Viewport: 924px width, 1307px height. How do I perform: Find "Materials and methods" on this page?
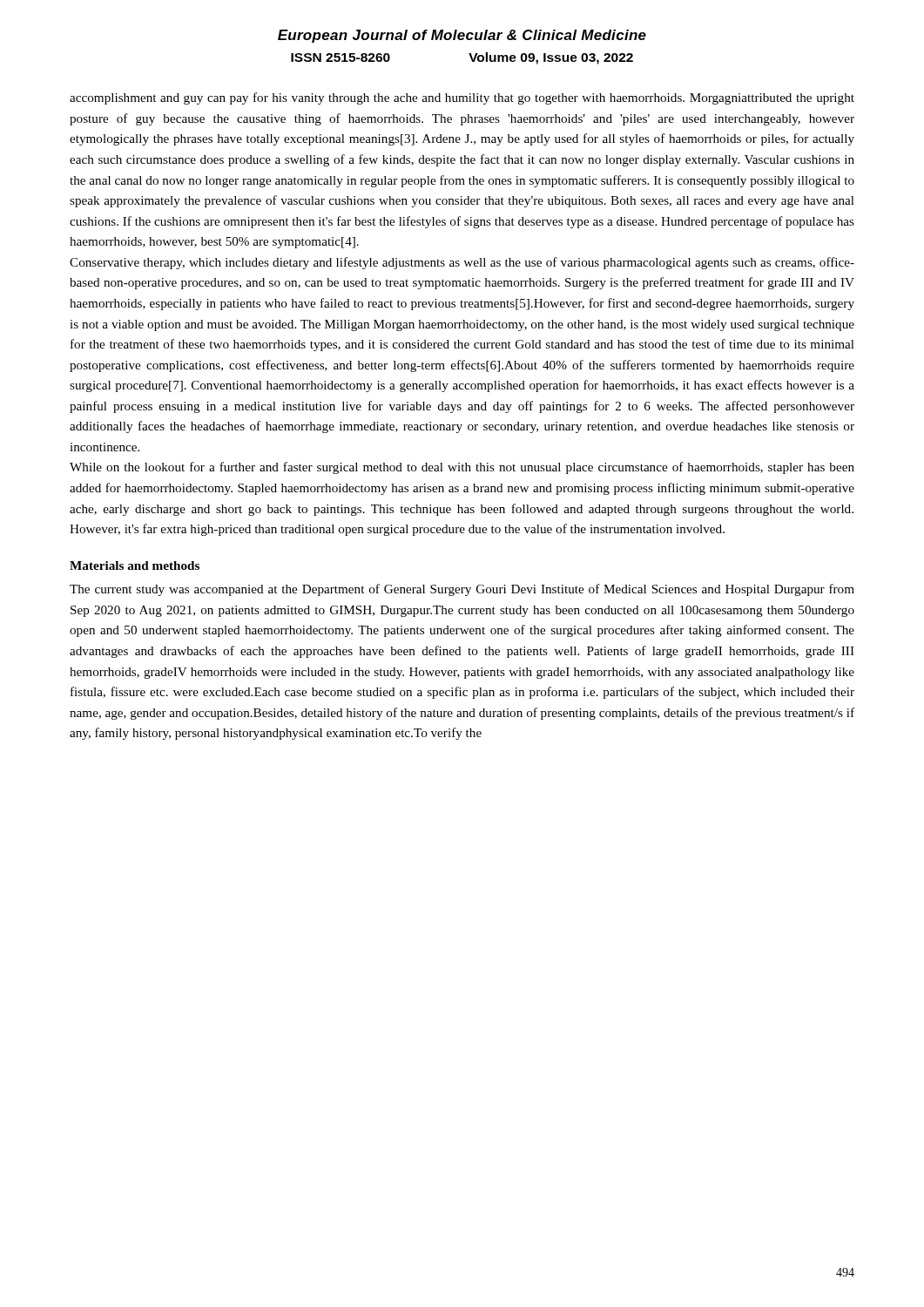(x=135, y=565)
